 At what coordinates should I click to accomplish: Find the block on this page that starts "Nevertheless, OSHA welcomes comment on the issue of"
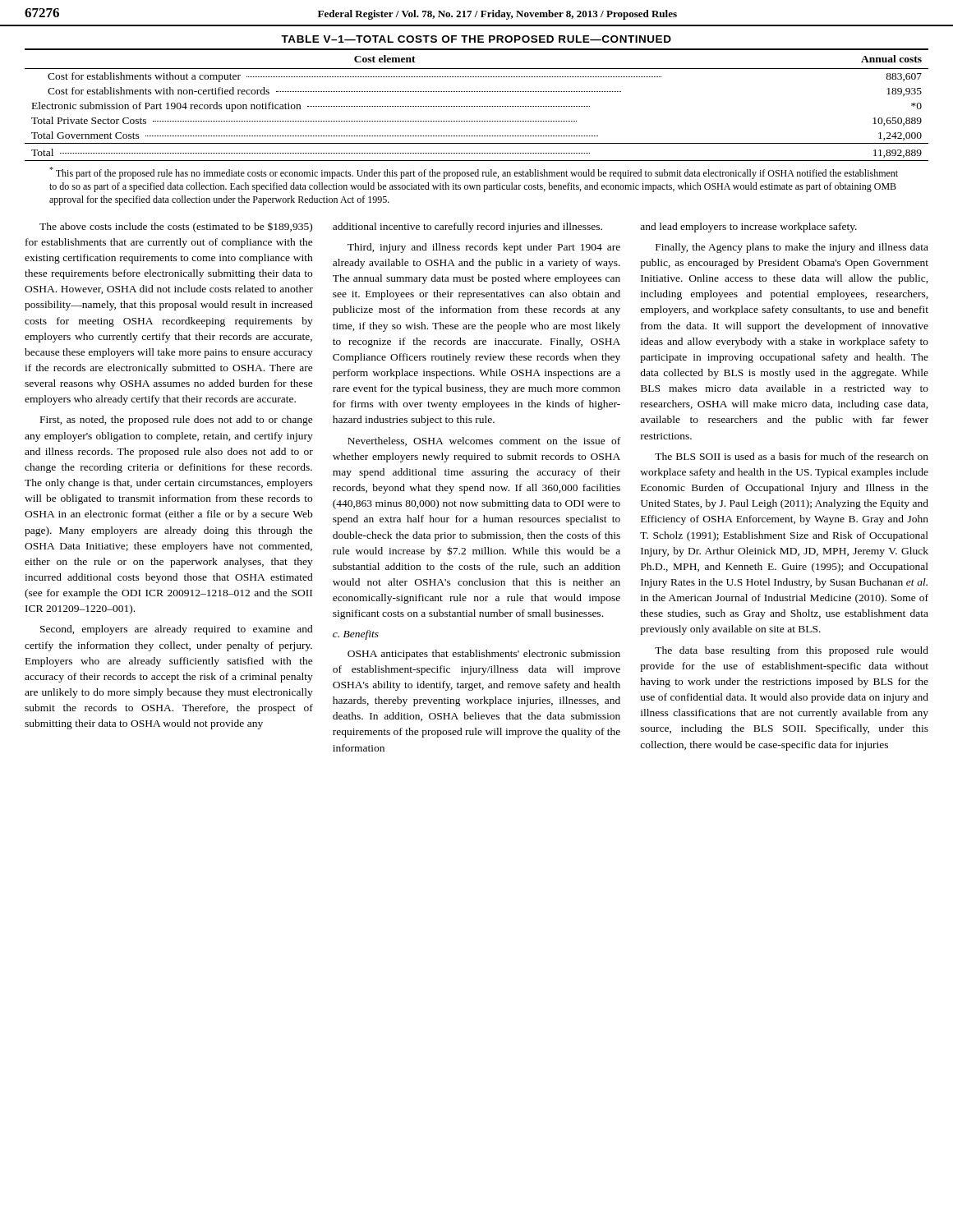477,527
